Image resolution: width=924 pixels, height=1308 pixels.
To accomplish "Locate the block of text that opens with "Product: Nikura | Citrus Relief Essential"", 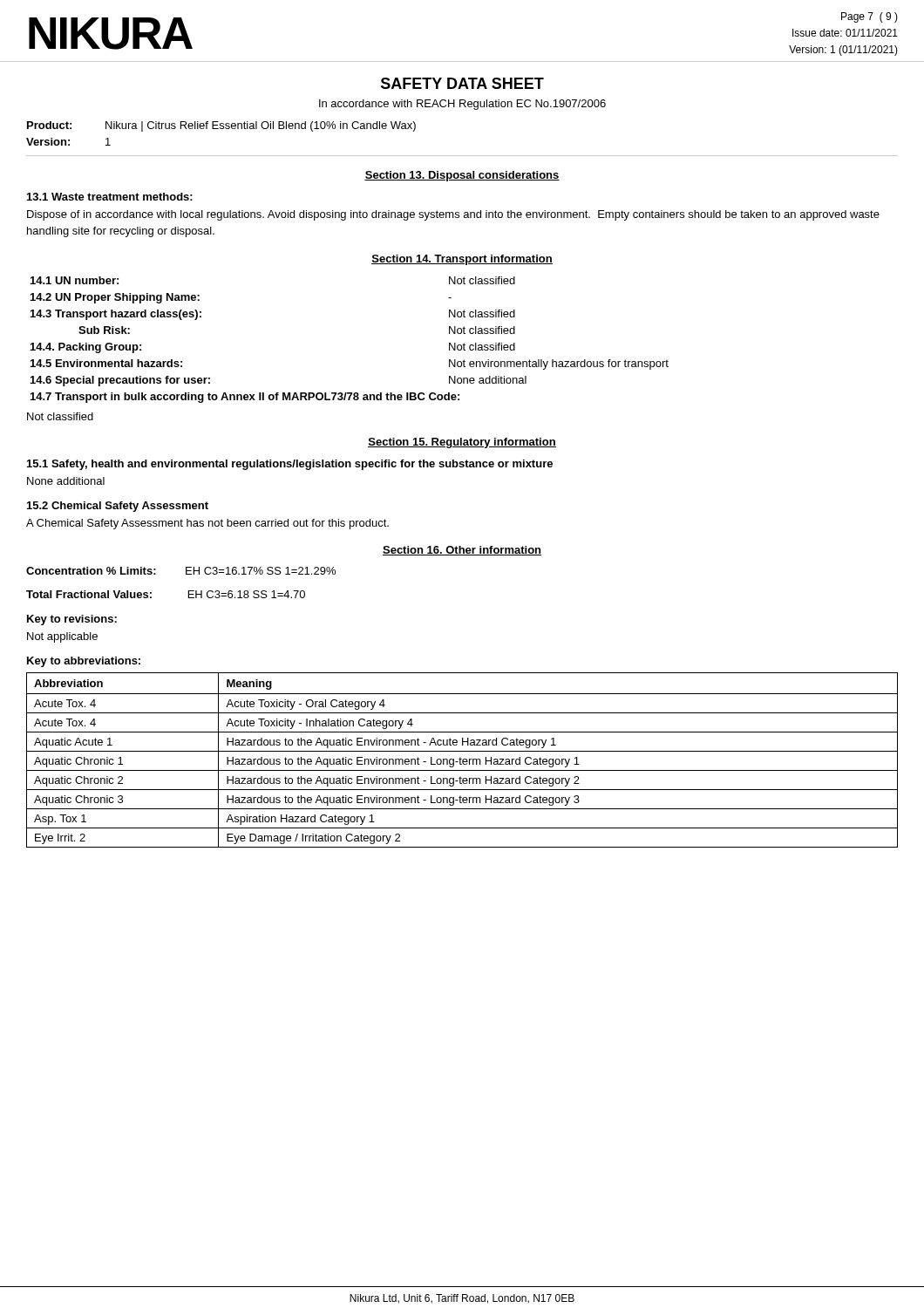I will pos(221,125).
